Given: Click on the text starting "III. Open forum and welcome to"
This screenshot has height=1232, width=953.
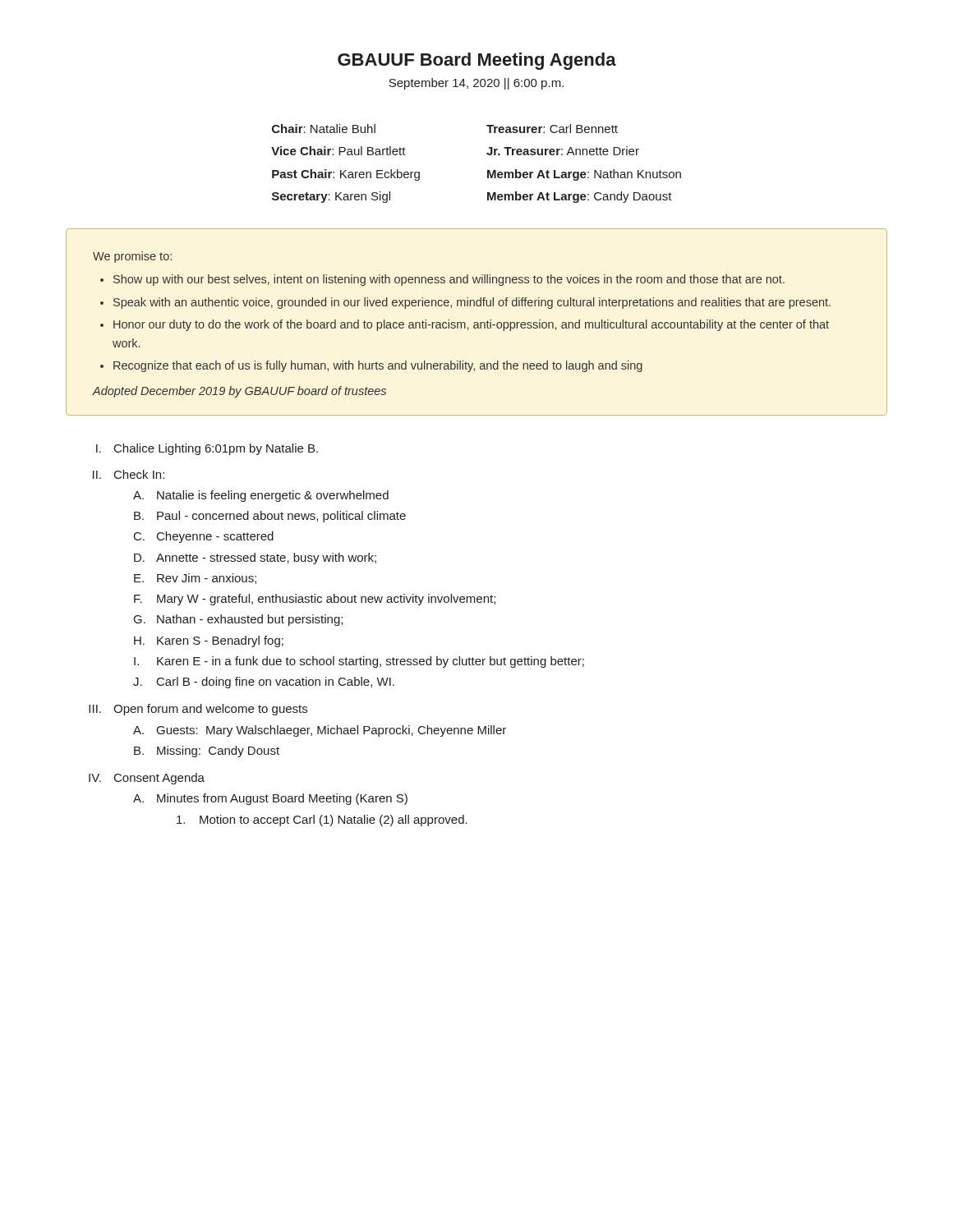Looking at the screenshot, I should coord(476,730).
